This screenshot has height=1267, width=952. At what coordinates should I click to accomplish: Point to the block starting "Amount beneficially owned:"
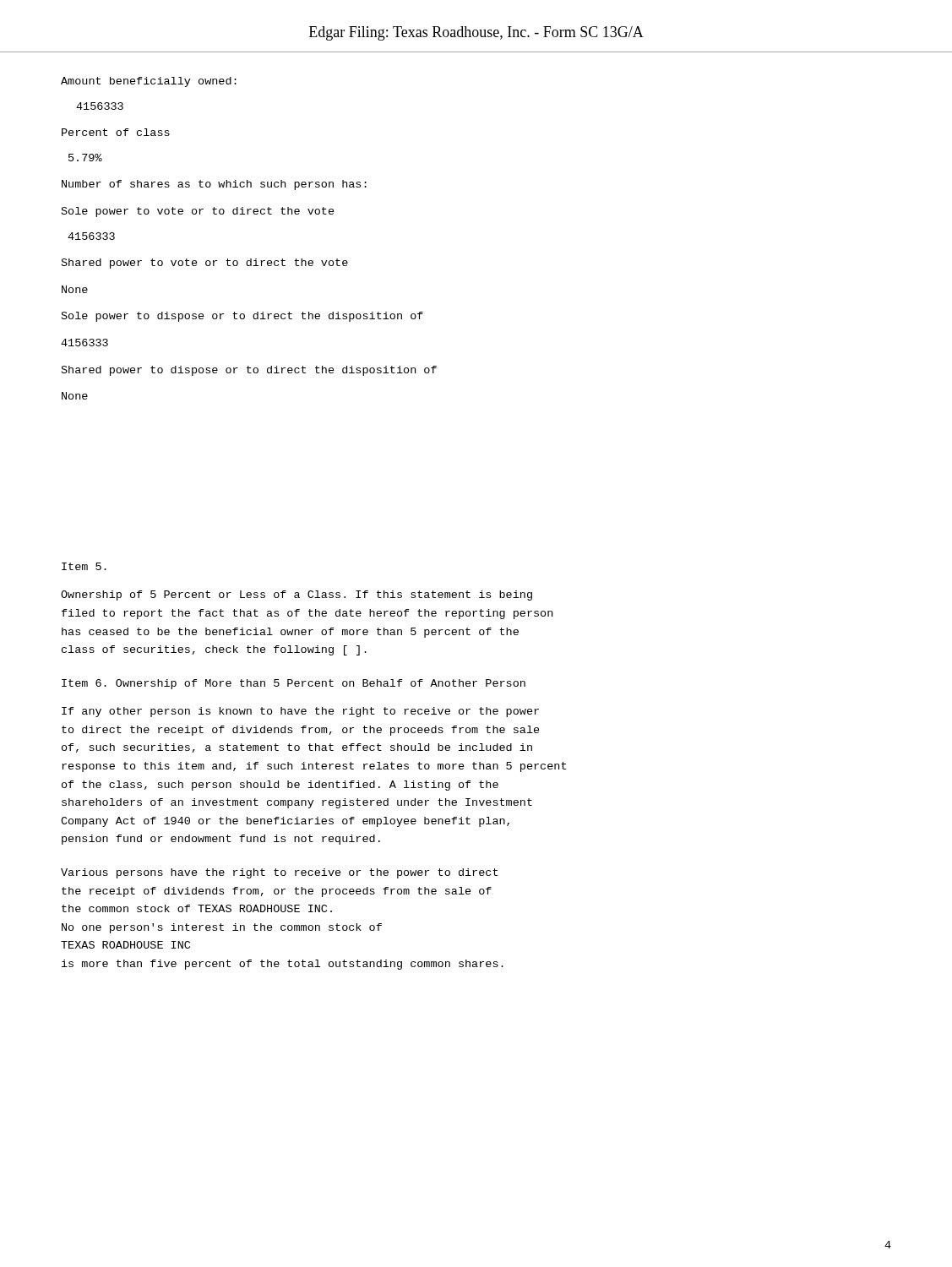coord(150,81)
